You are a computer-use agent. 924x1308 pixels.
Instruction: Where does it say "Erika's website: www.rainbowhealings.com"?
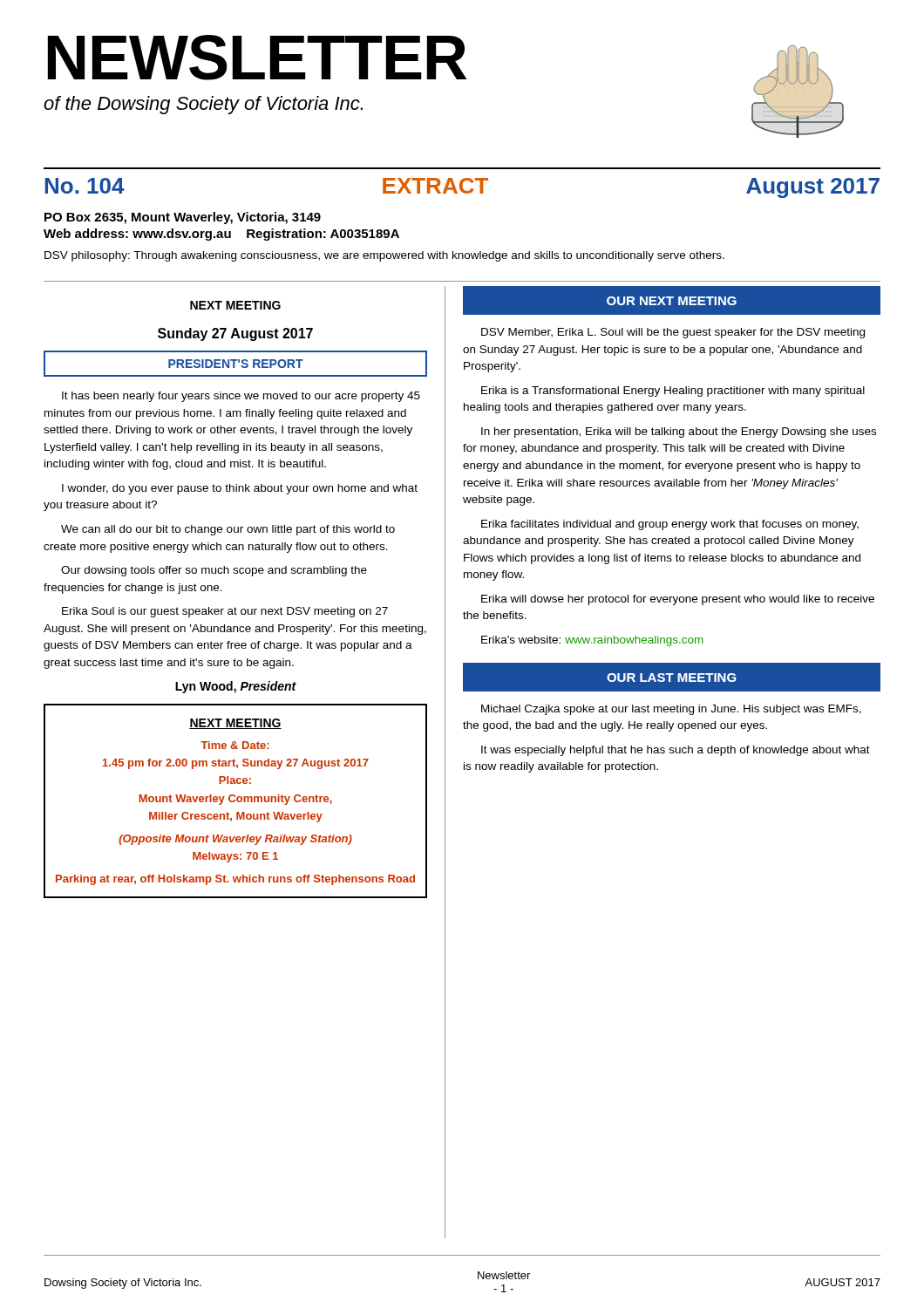(592, 640)
